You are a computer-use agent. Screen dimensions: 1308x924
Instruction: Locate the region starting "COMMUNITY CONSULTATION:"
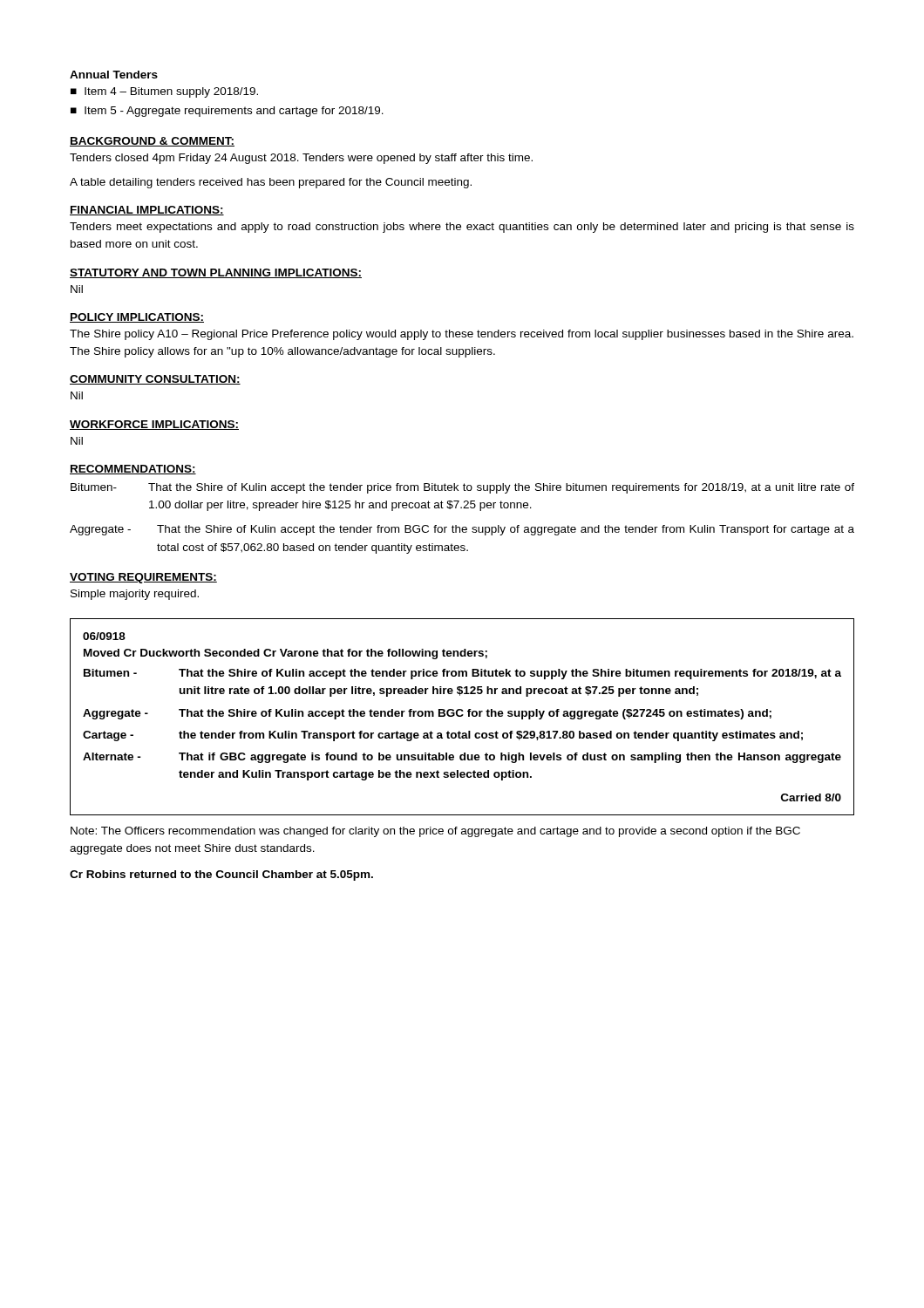click(155, 379)
